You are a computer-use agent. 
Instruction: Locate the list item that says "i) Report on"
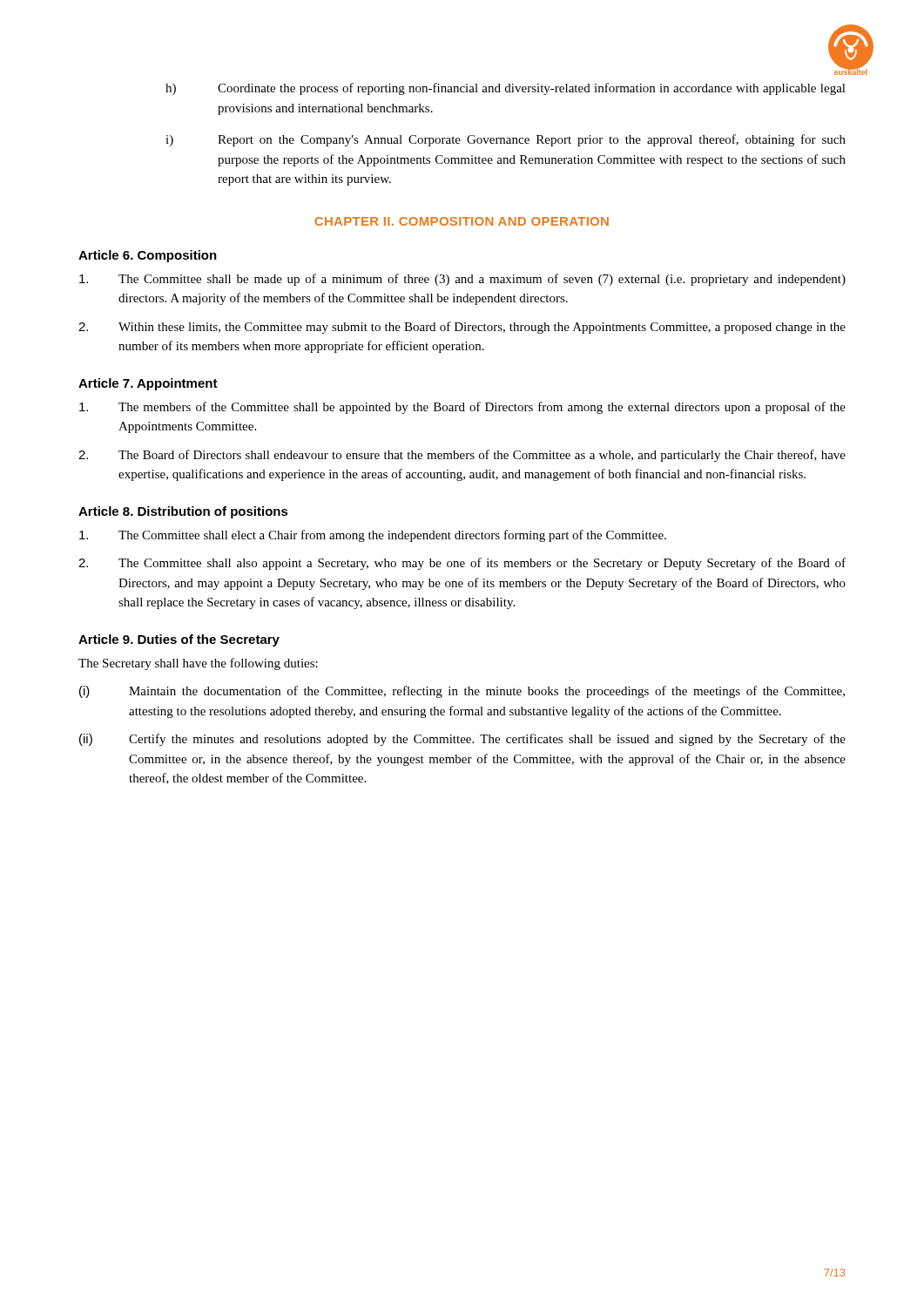(x=462, y=159)
